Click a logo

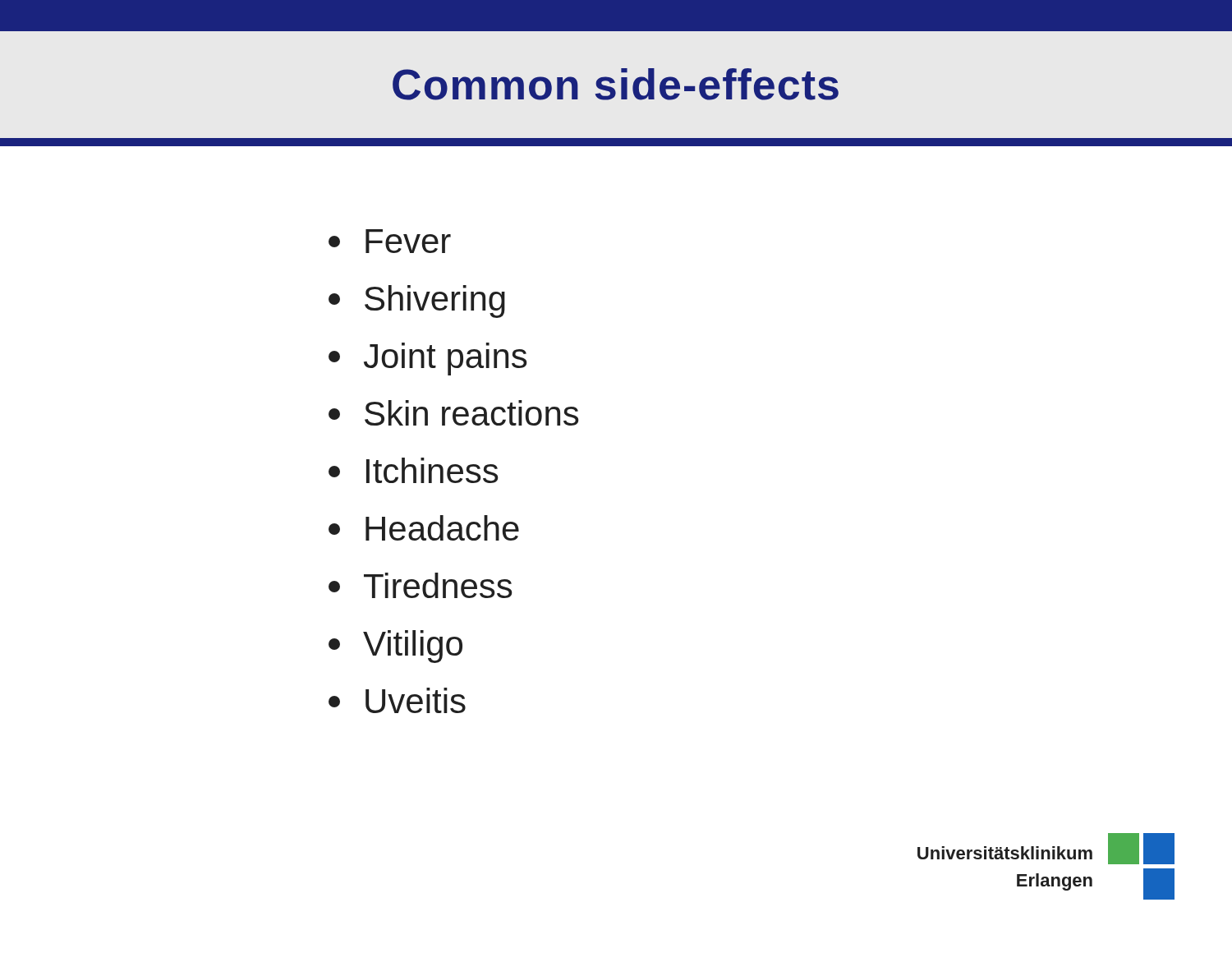[1045, 866]
